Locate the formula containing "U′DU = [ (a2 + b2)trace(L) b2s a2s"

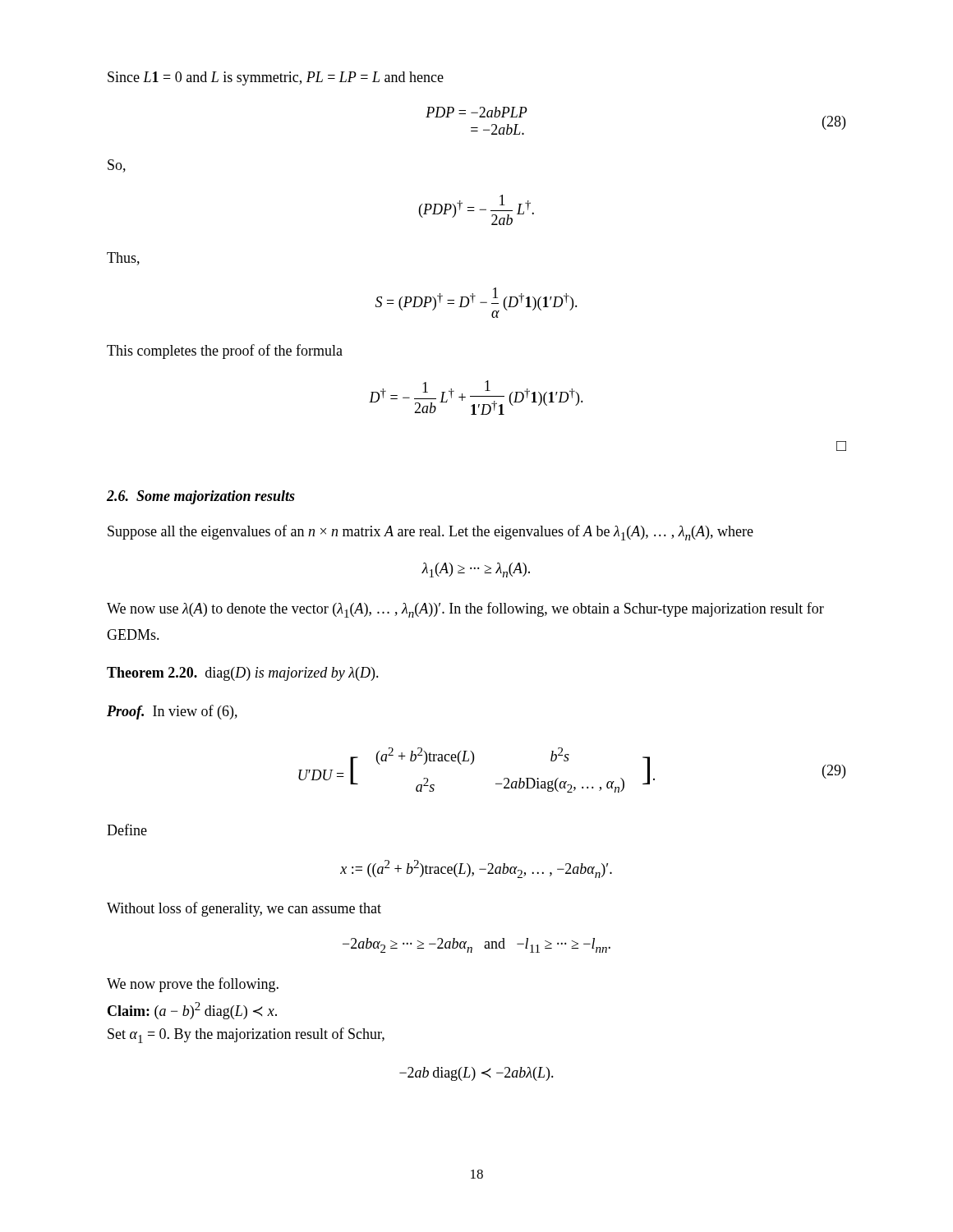[572, 770]
